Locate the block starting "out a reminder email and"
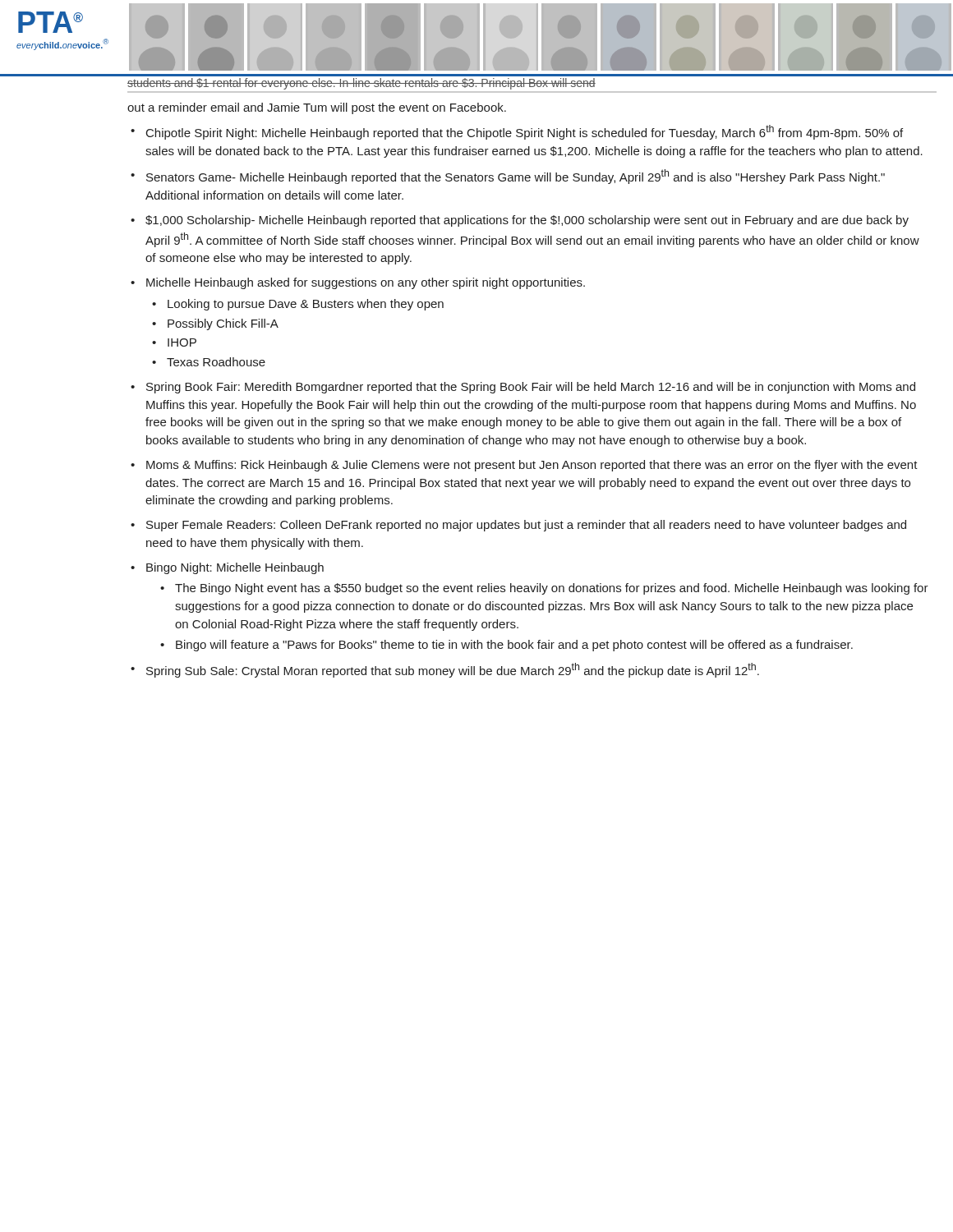This screenshot has width=953, height=1232. 317,107
